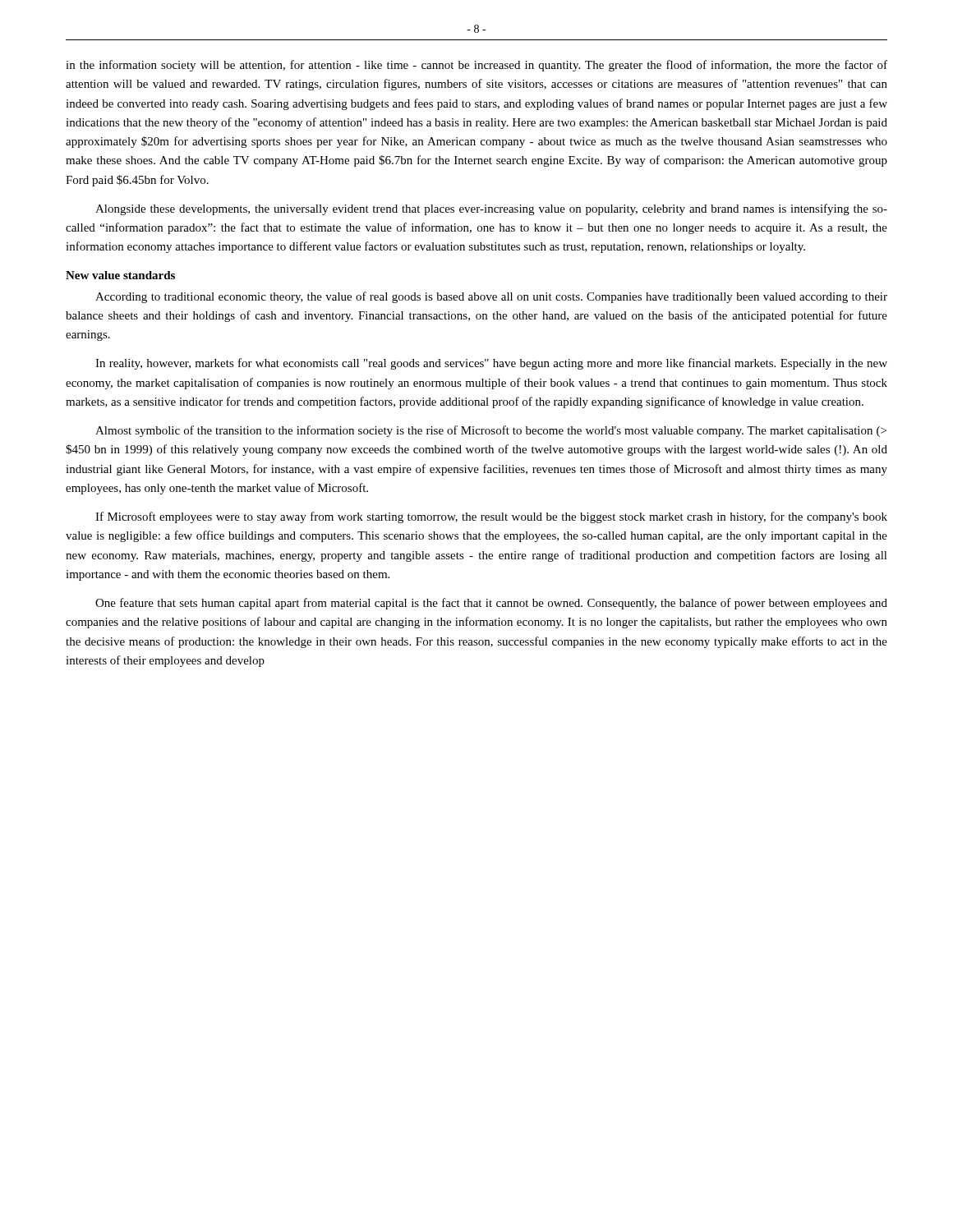Select the element starting "One feature that sets human capital"
953x1232 pixels.
[x=476, y=632]
